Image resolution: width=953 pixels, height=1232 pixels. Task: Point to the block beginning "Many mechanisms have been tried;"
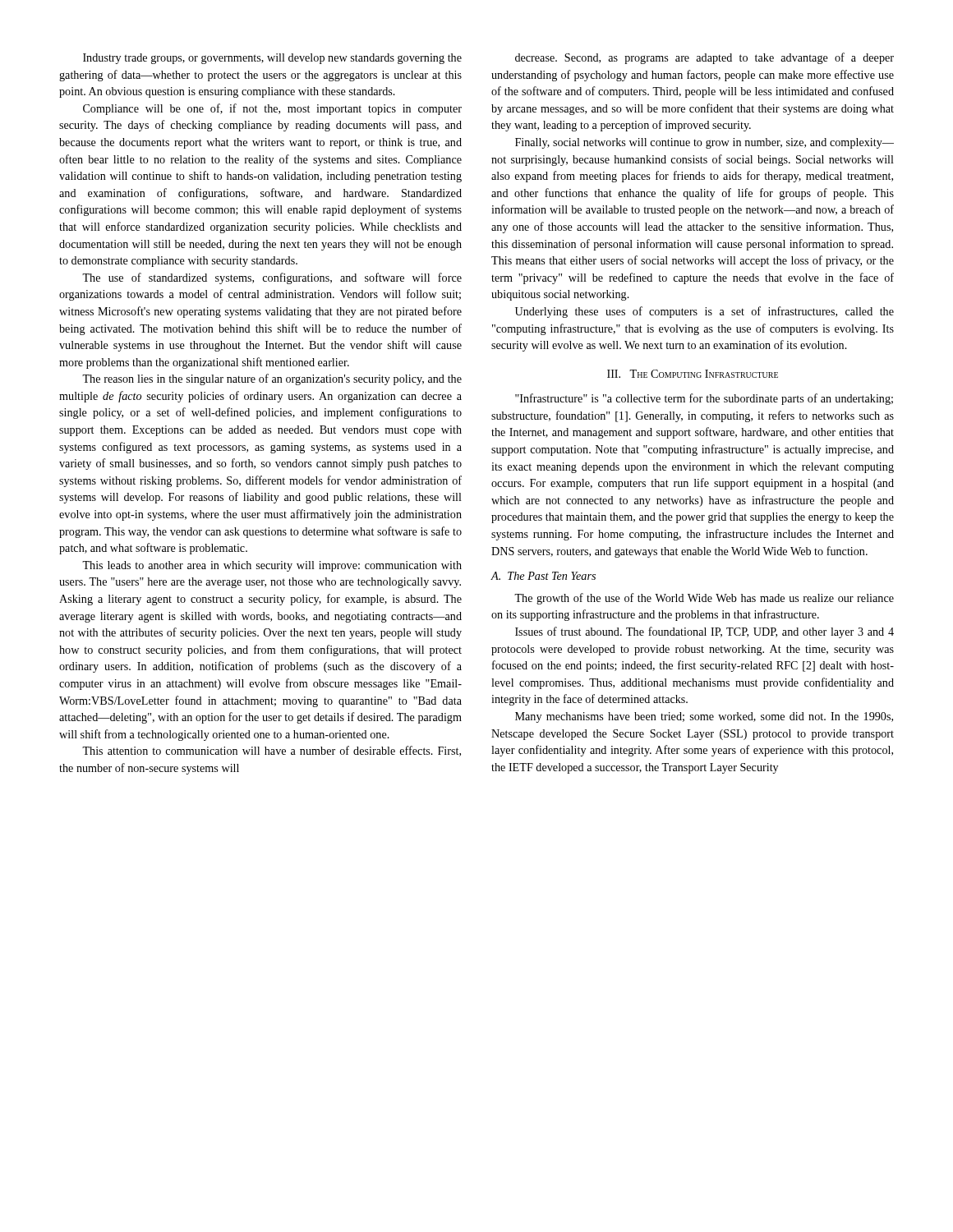[x=693, y=742]
